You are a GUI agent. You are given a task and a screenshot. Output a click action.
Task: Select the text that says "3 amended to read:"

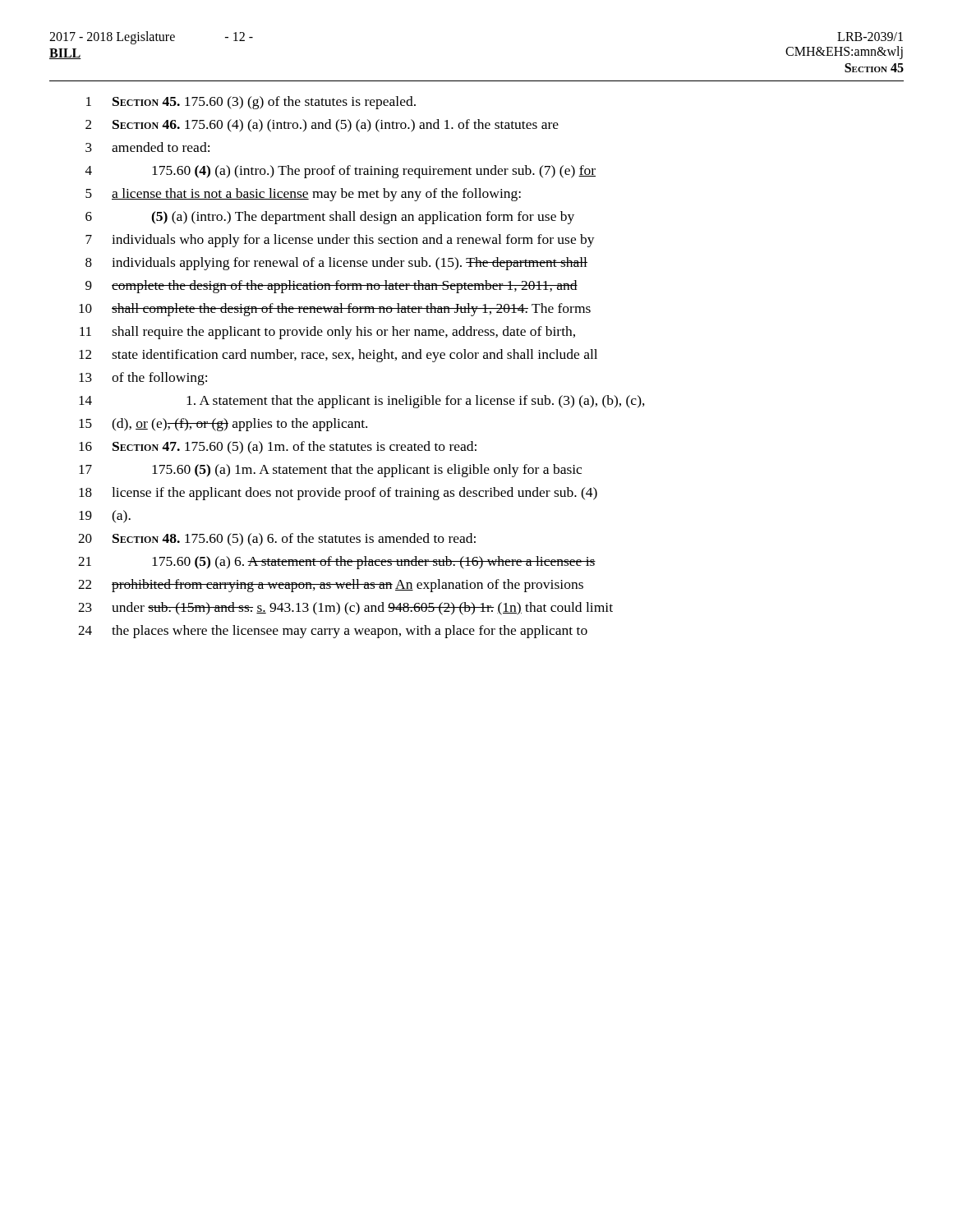(x=147, y=147)
